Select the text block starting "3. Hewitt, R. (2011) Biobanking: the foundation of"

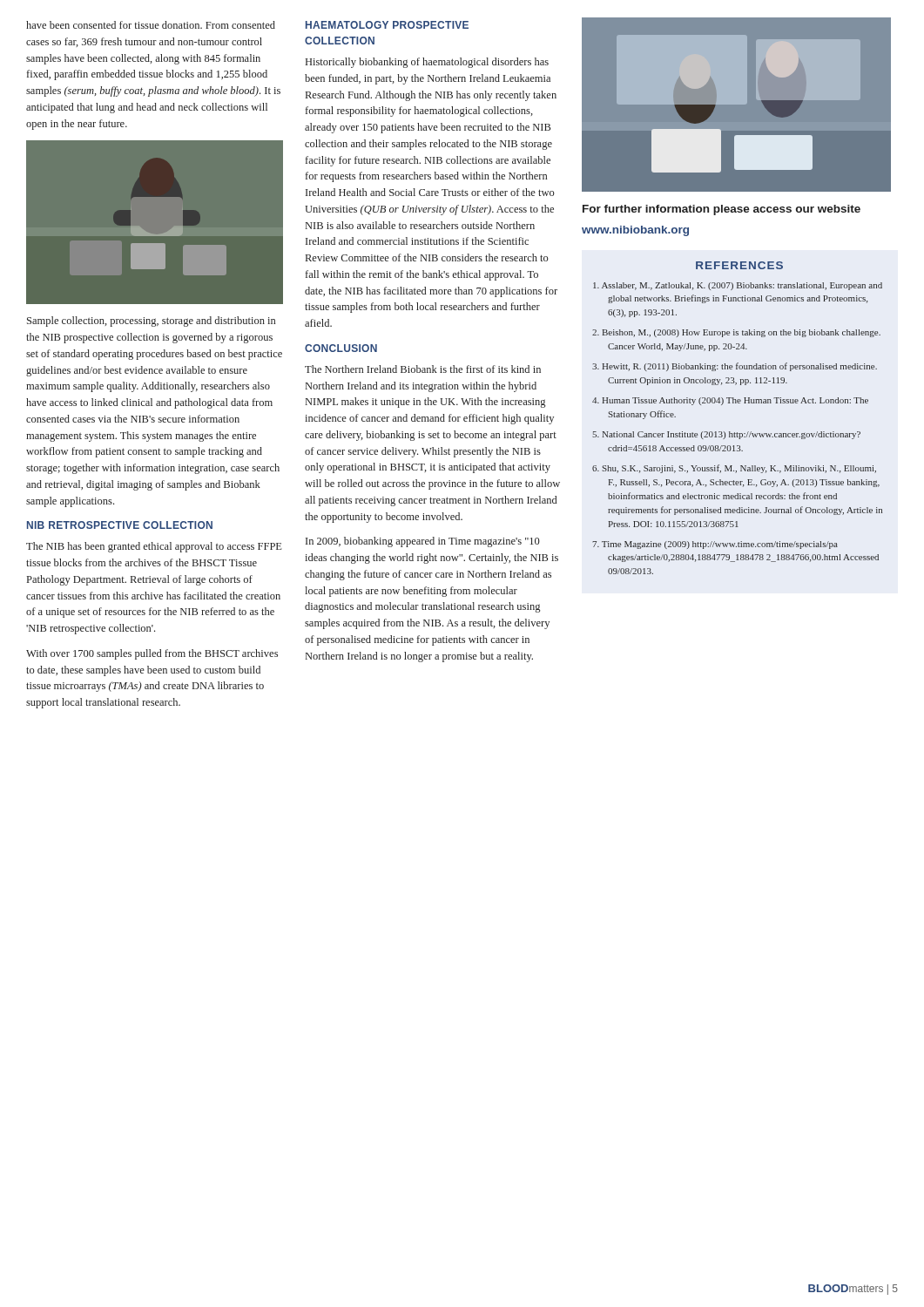pyautogui.click(x=735, y=373)
